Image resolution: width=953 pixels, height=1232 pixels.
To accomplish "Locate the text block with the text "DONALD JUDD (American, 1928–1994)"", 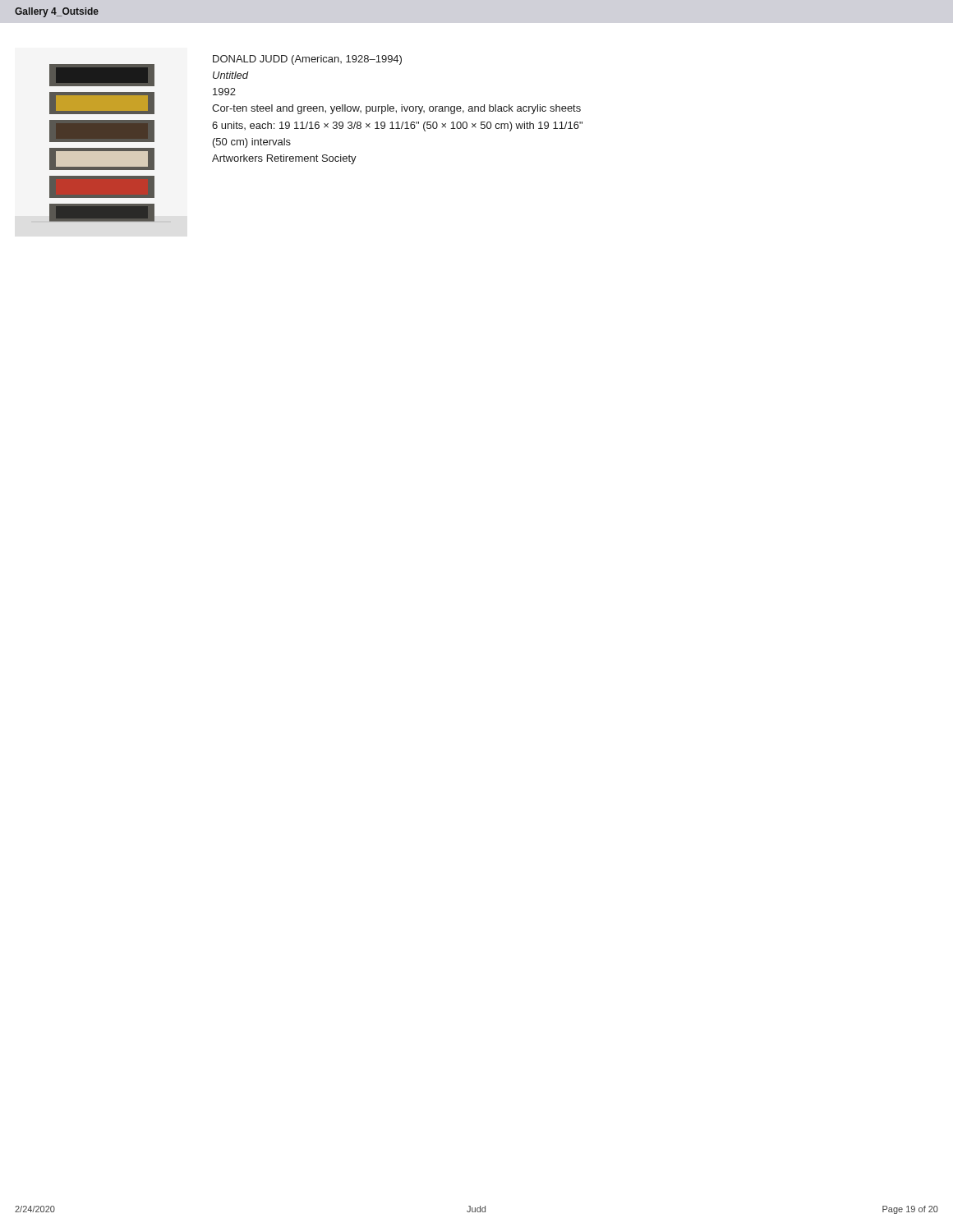I will 575,109.
